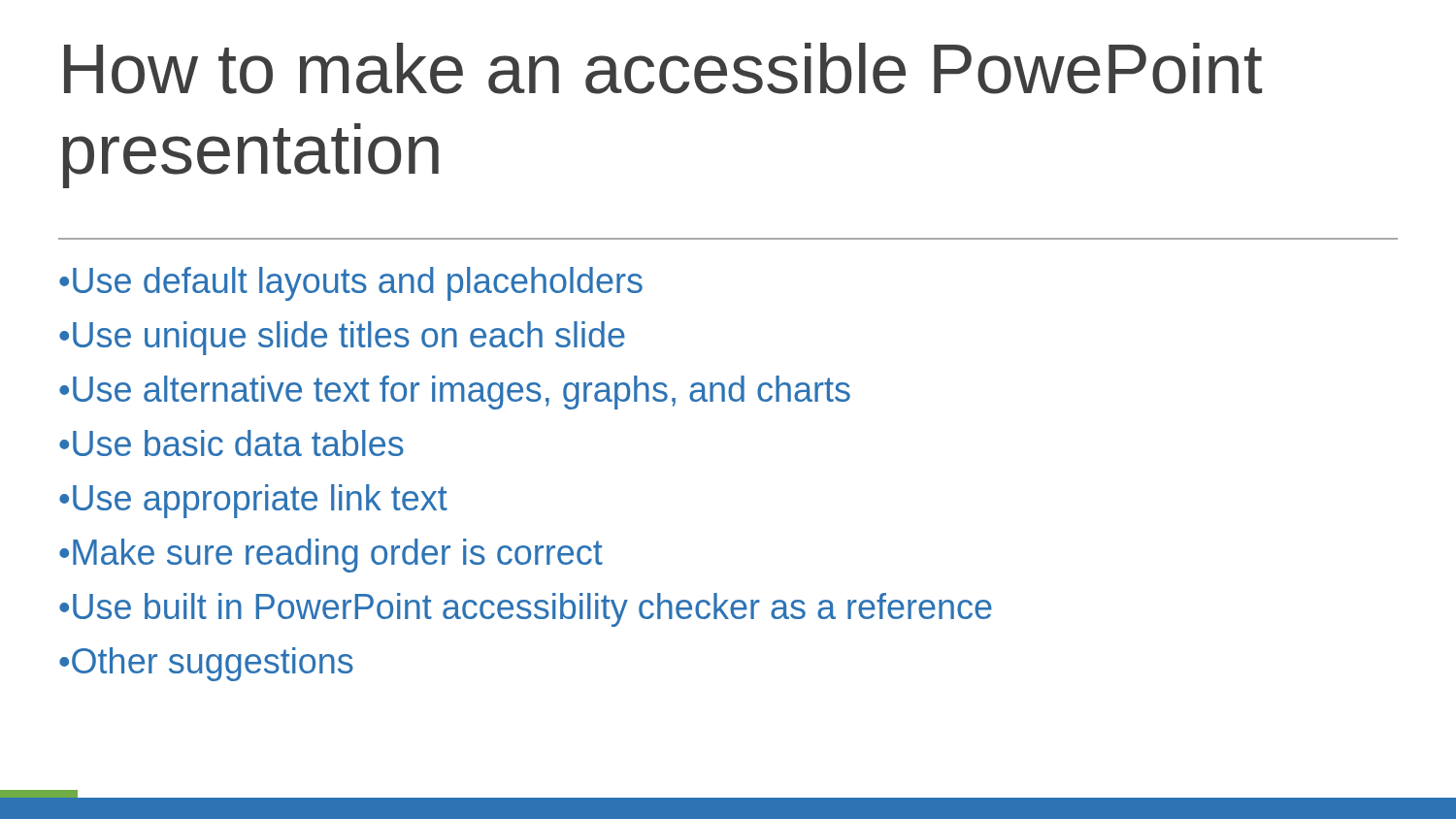Select the list item that reads "•Use appropriate link text"
The image size is (1456, 819).
coord(253,501)
